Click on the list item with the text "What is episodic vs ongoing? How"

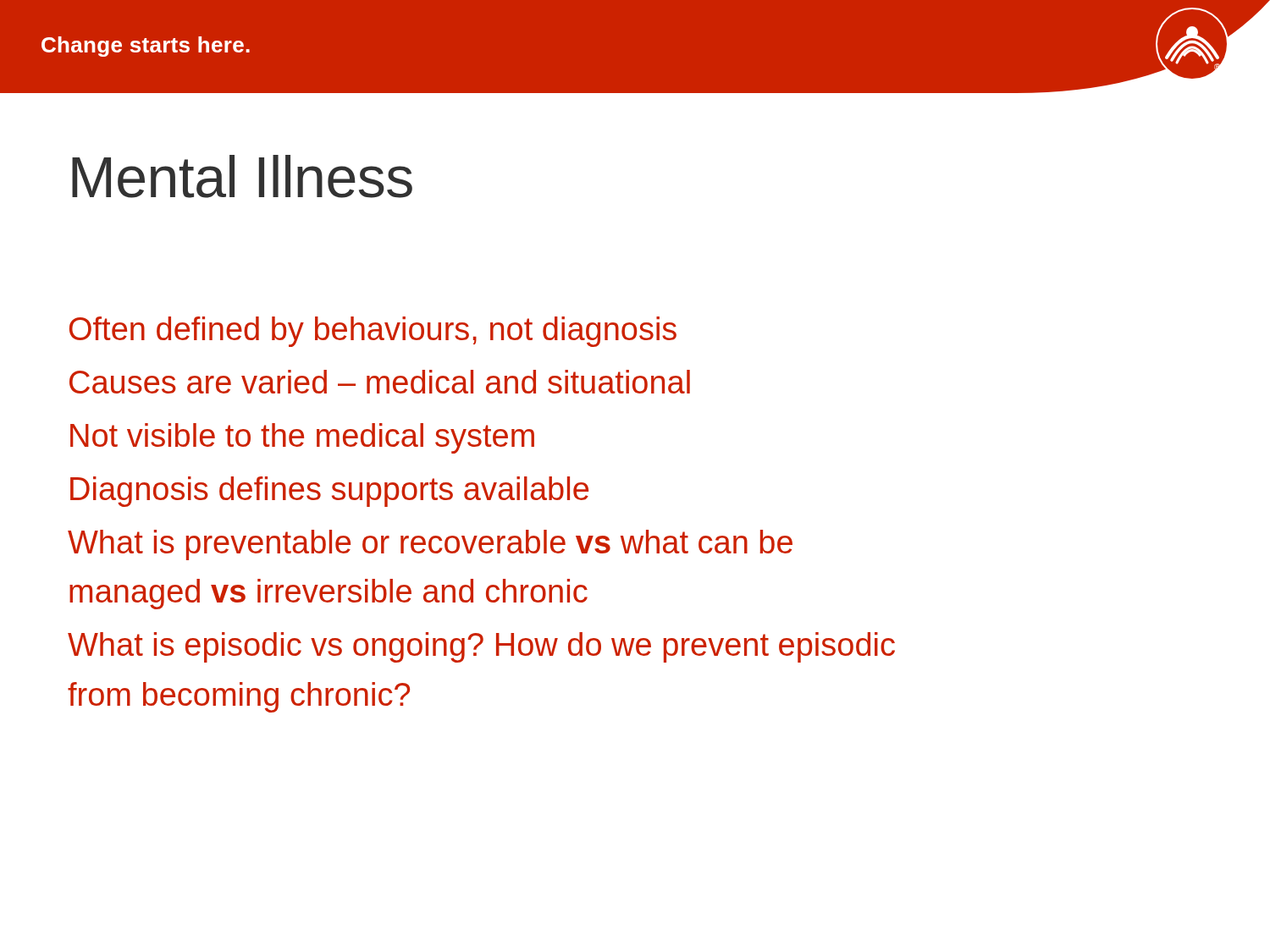click(482, 670)
